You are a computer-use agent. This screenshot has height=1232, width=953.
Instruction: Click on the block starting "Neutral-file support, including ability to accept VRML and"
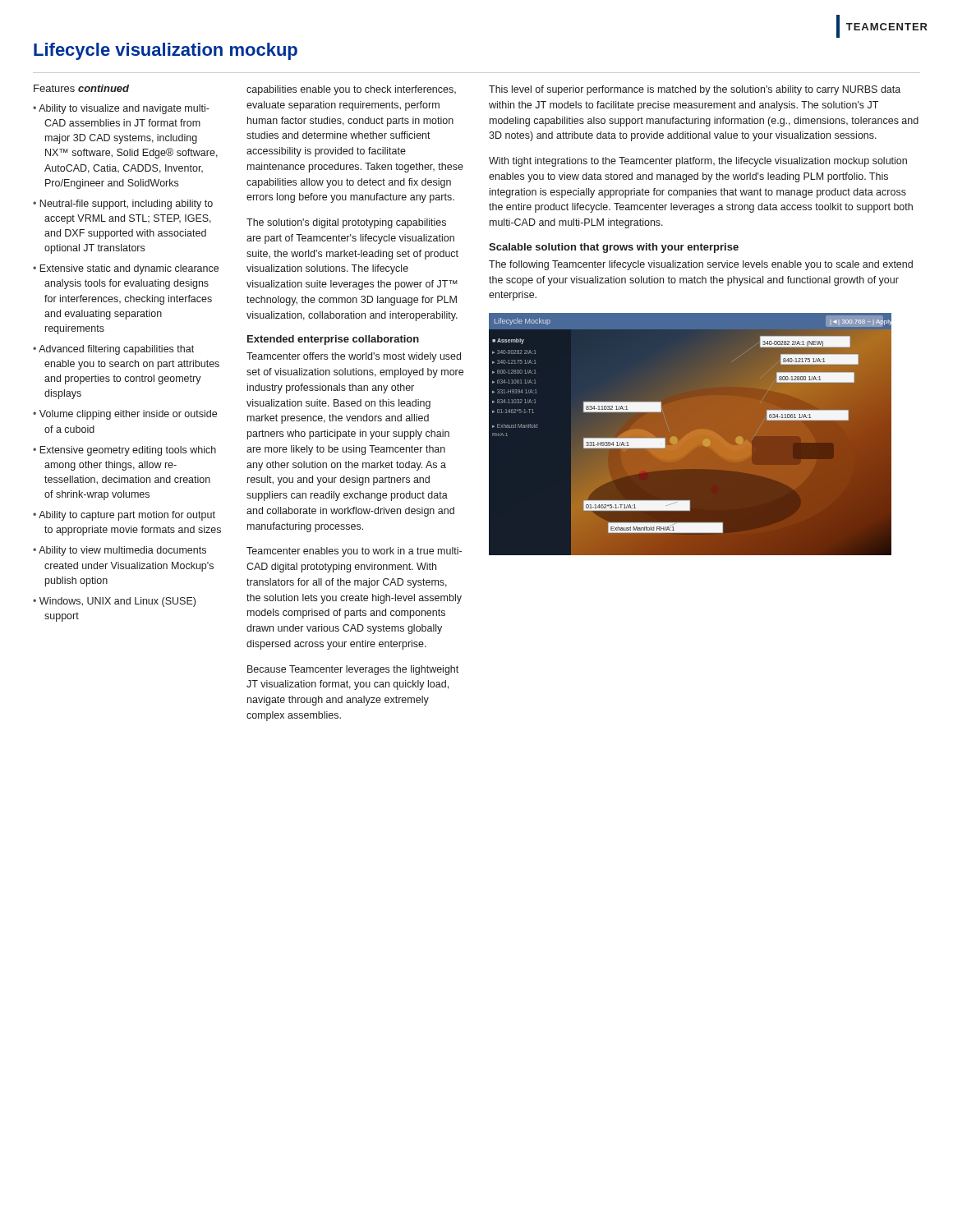point(126,226)
